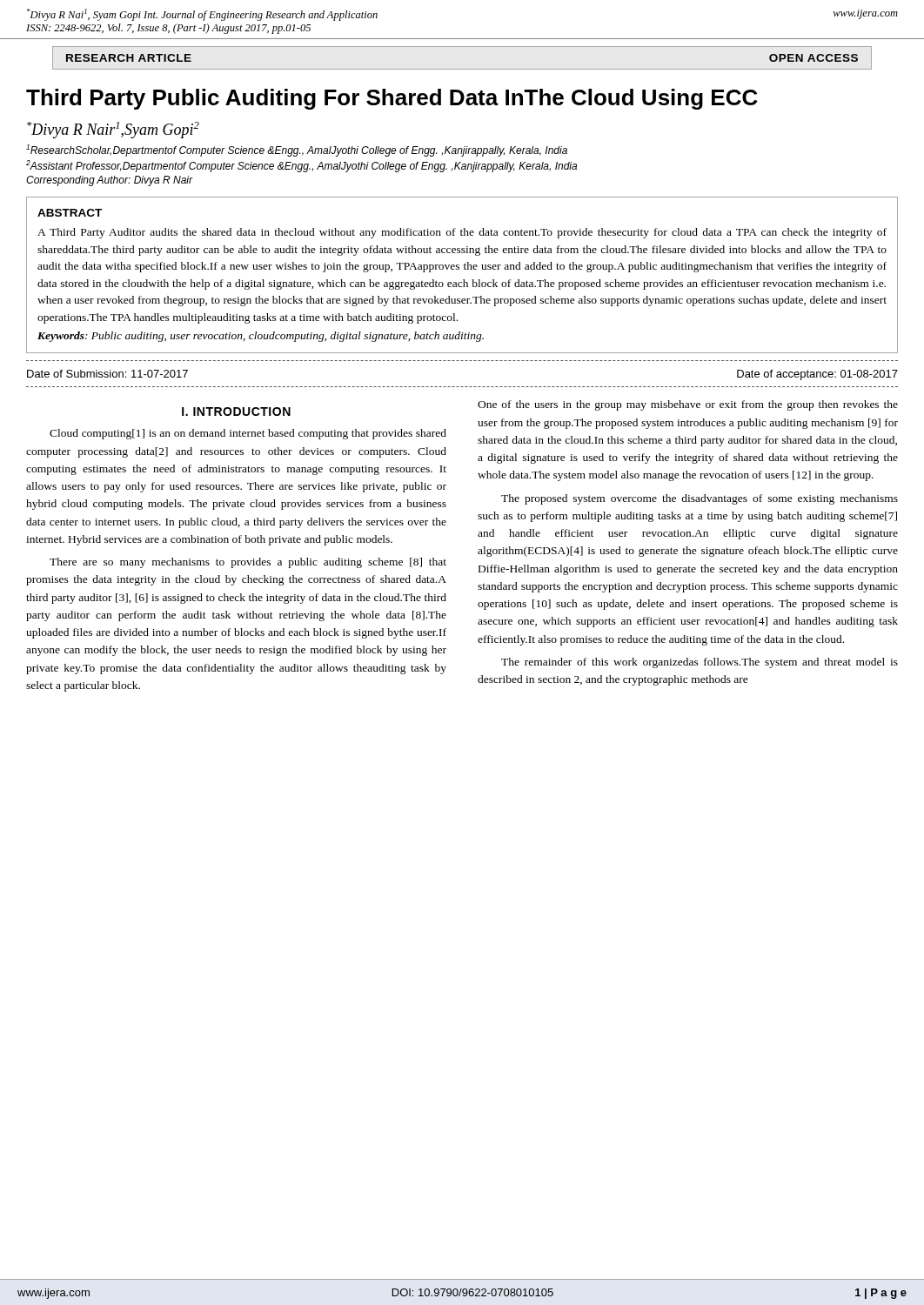The height and width of the screenshot is (1305, 924).
Task: Select the block starting "The proposed system"
Action: coord(688,569)
